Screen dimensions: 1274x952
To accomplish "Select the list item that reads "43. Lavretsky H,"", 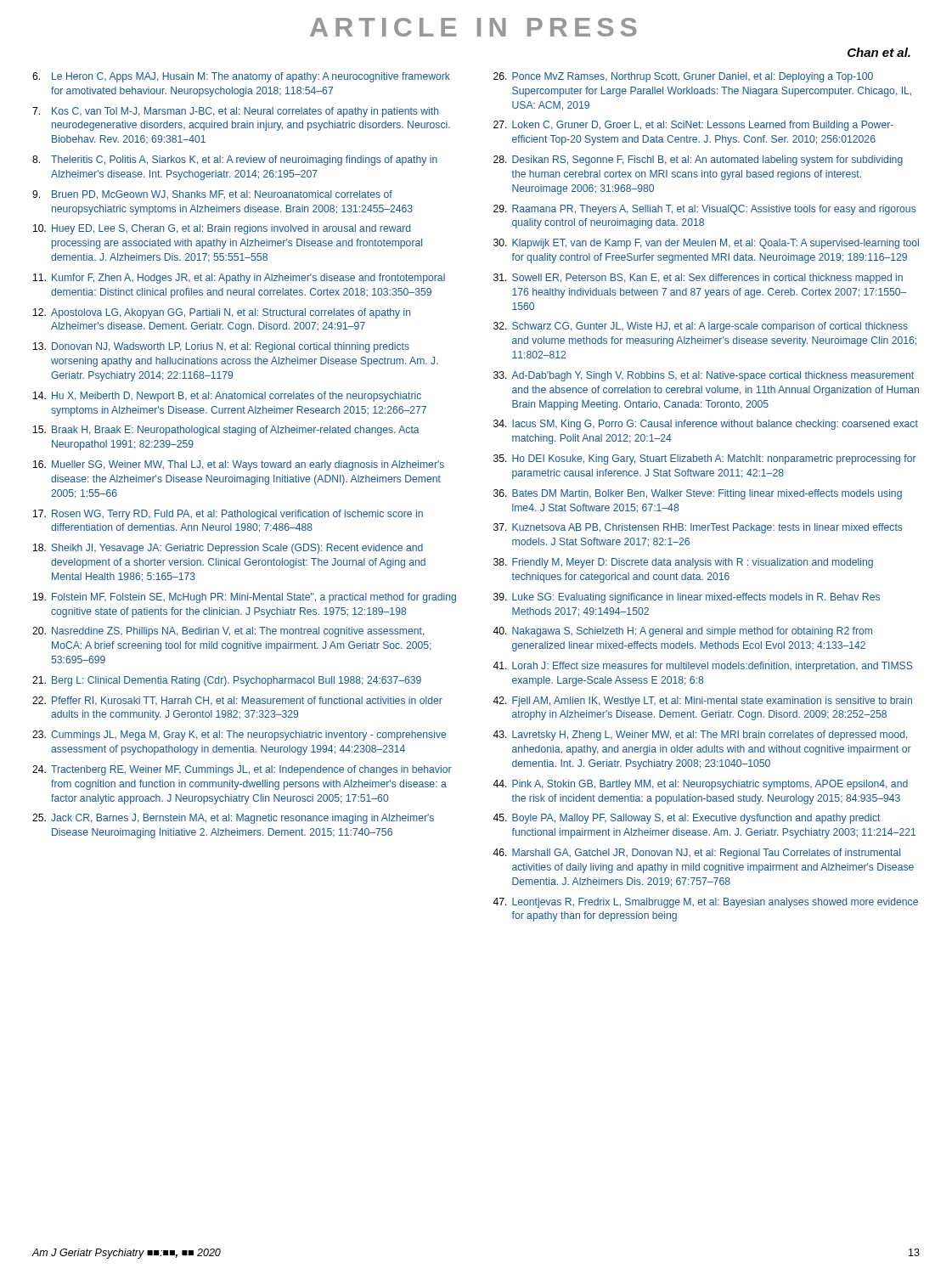I will (x=706, y=750).
